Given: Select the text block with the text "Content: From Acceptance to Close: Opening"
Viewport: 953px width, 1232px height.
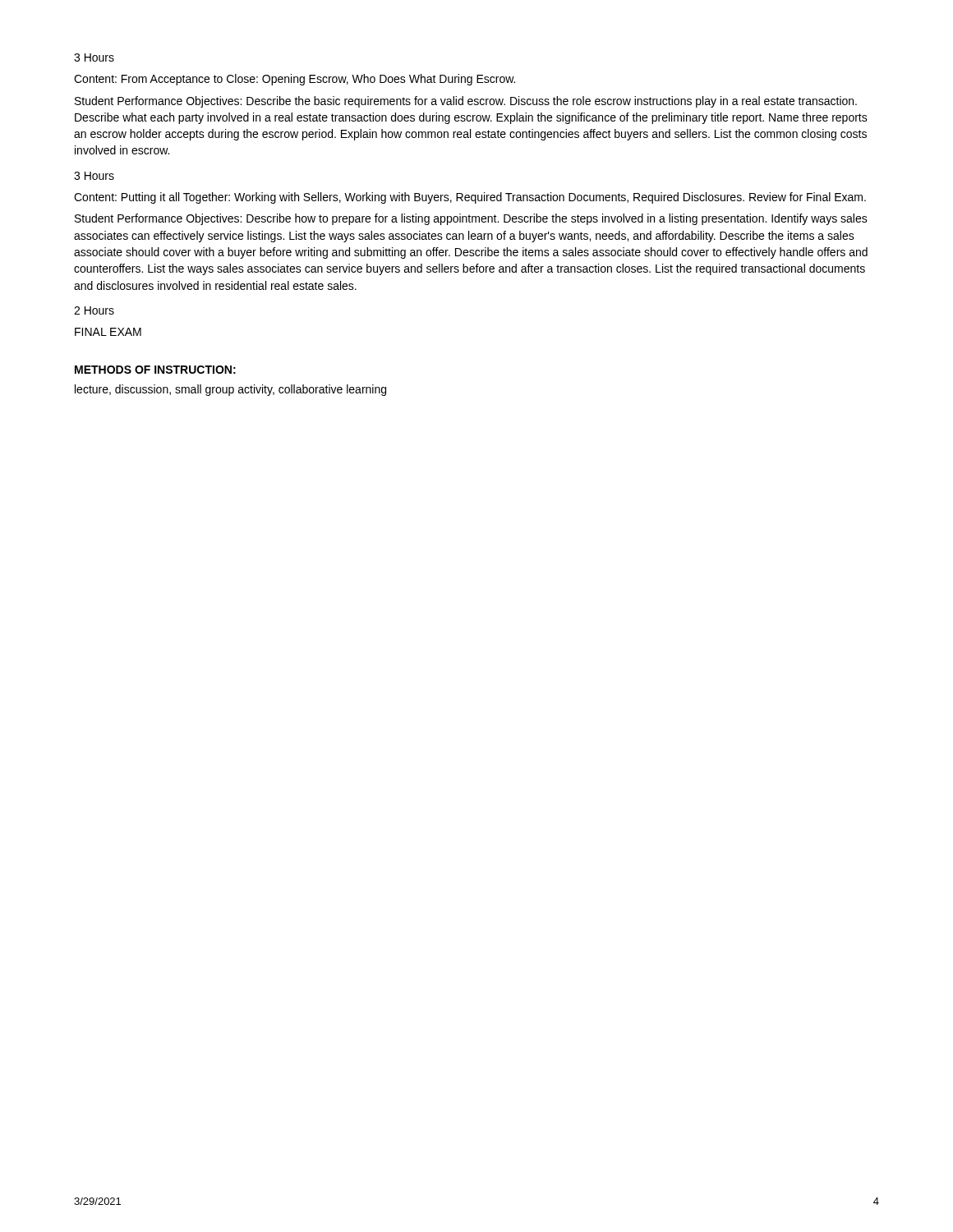Looking at the screenshot, I should (x=295, y=79).
